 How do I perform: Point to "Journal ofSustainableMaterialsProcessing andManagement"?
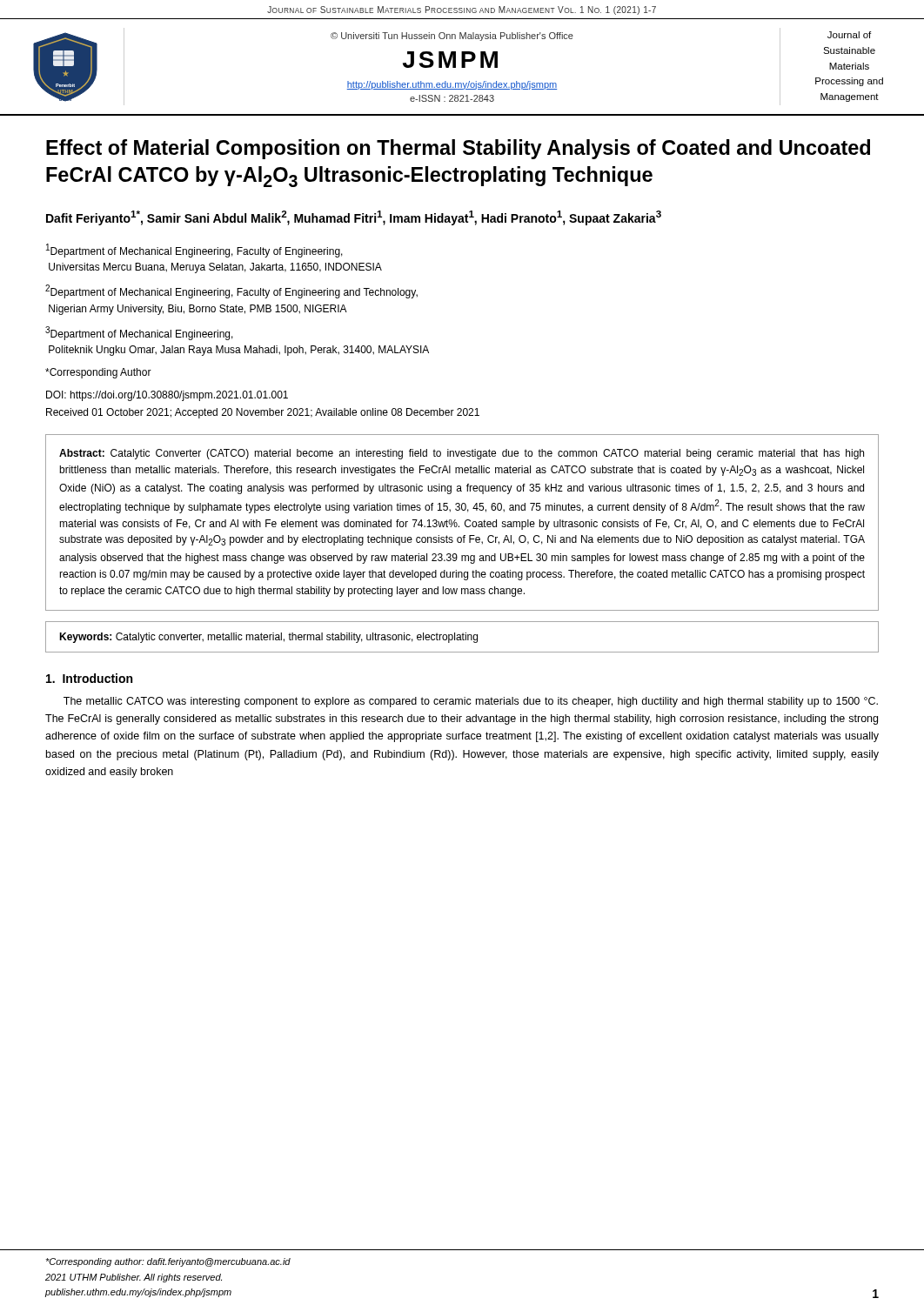(x=849, y=66)
